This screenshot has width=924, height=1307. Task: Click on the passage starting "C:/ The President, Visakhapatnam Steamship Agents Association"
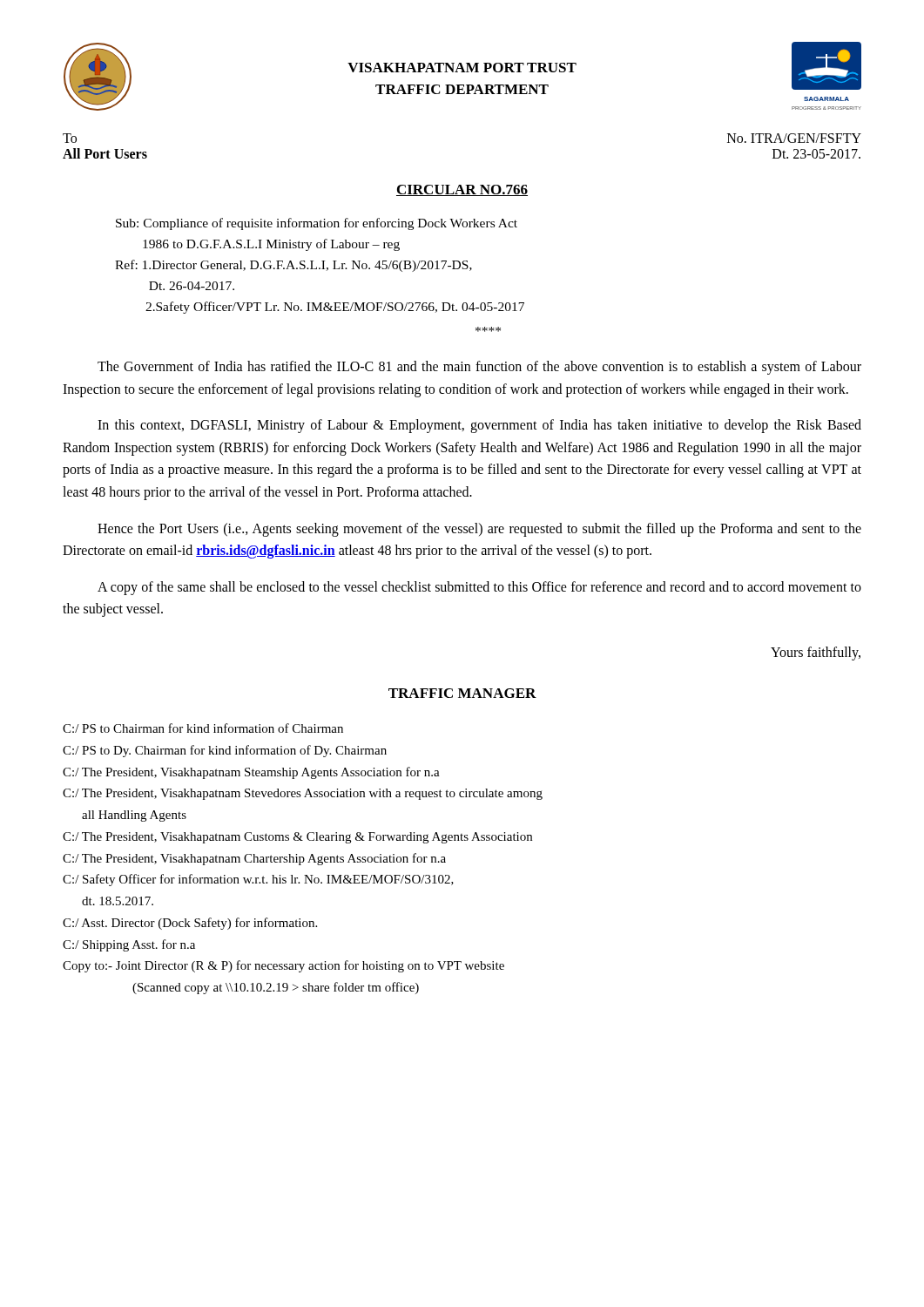click(251, 772)
